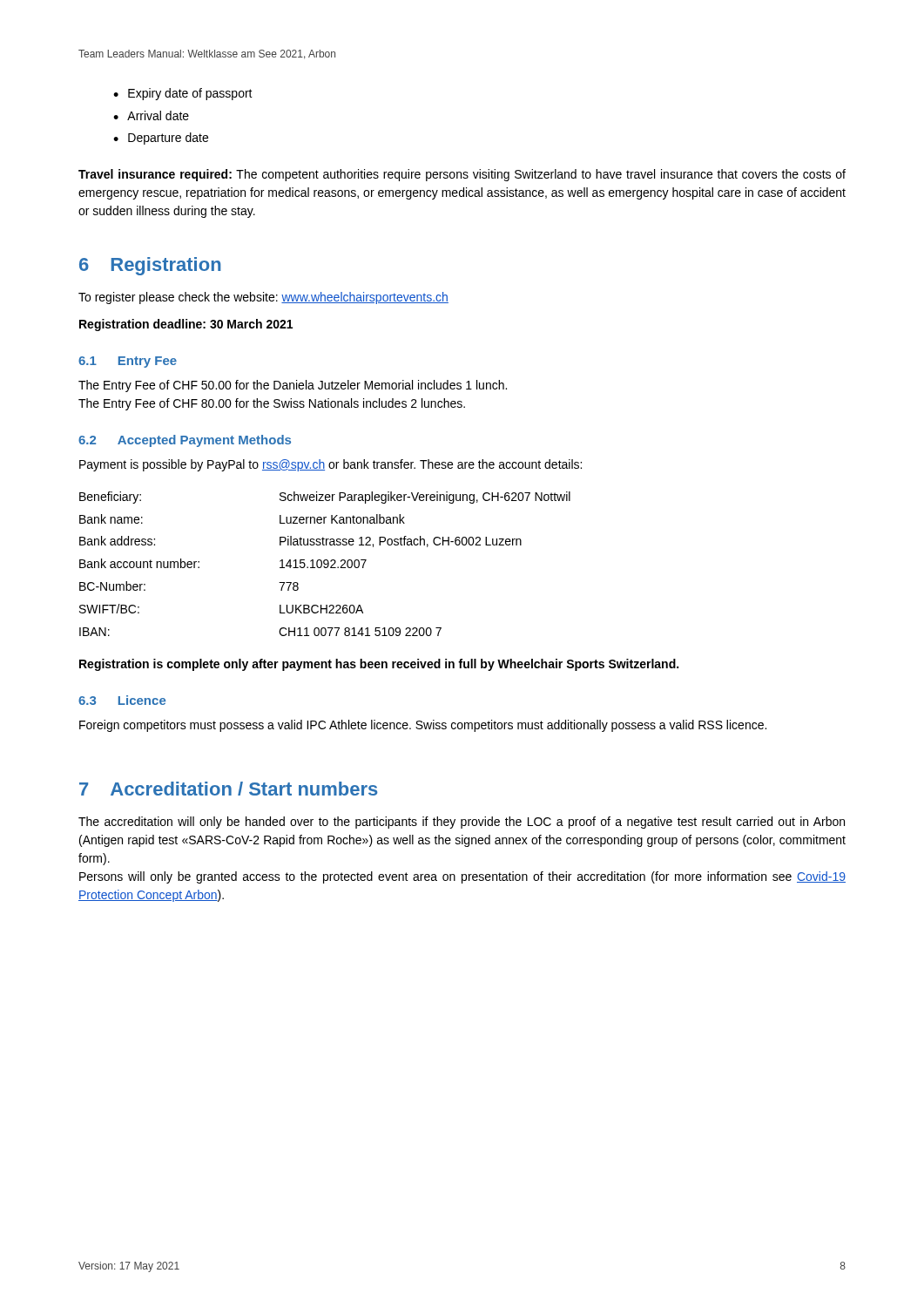Select the text block that says "Foreign competitors must possess a valid"

(423, 725)
